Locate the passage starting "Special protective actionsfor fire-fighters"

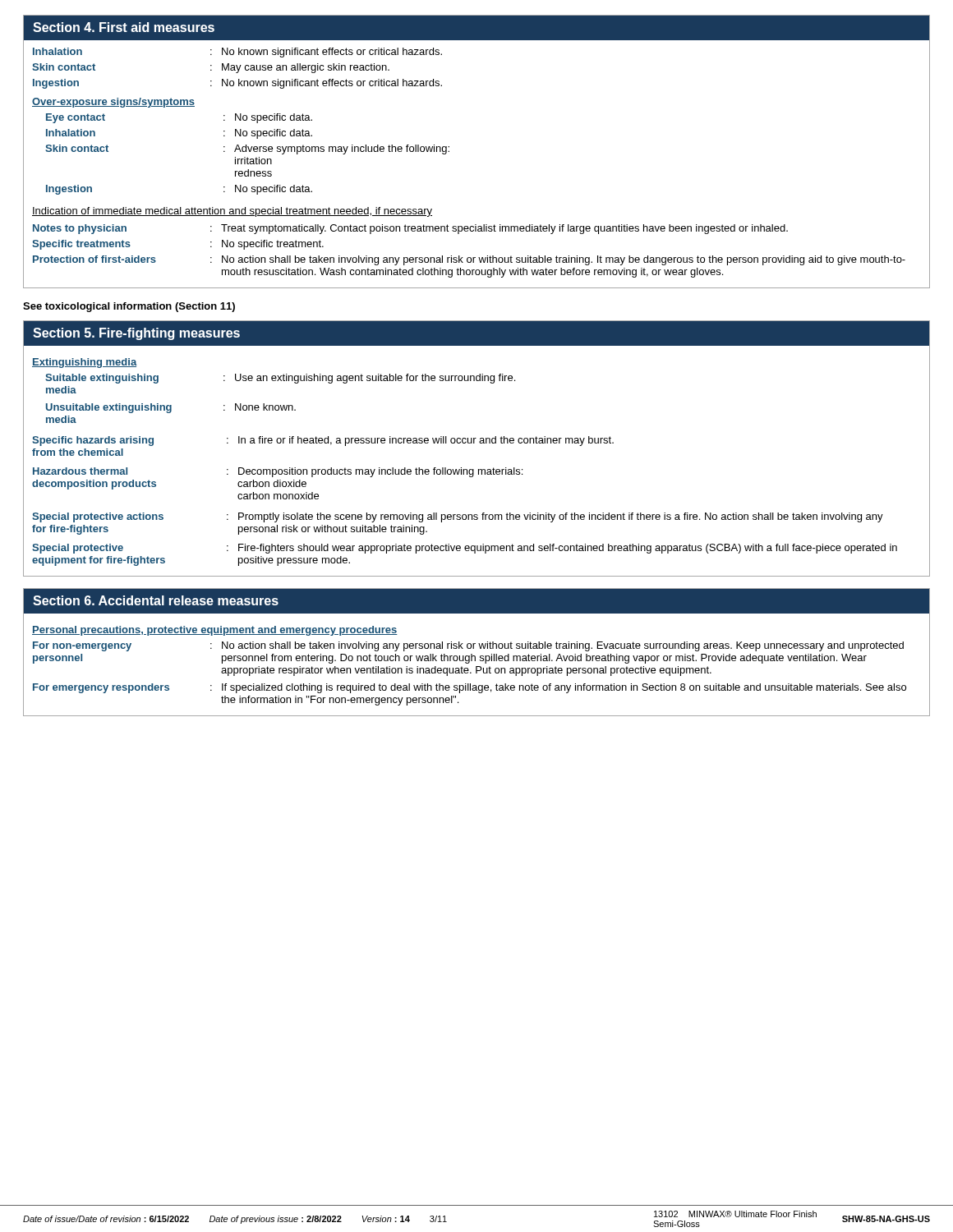(x=476, y=522)
